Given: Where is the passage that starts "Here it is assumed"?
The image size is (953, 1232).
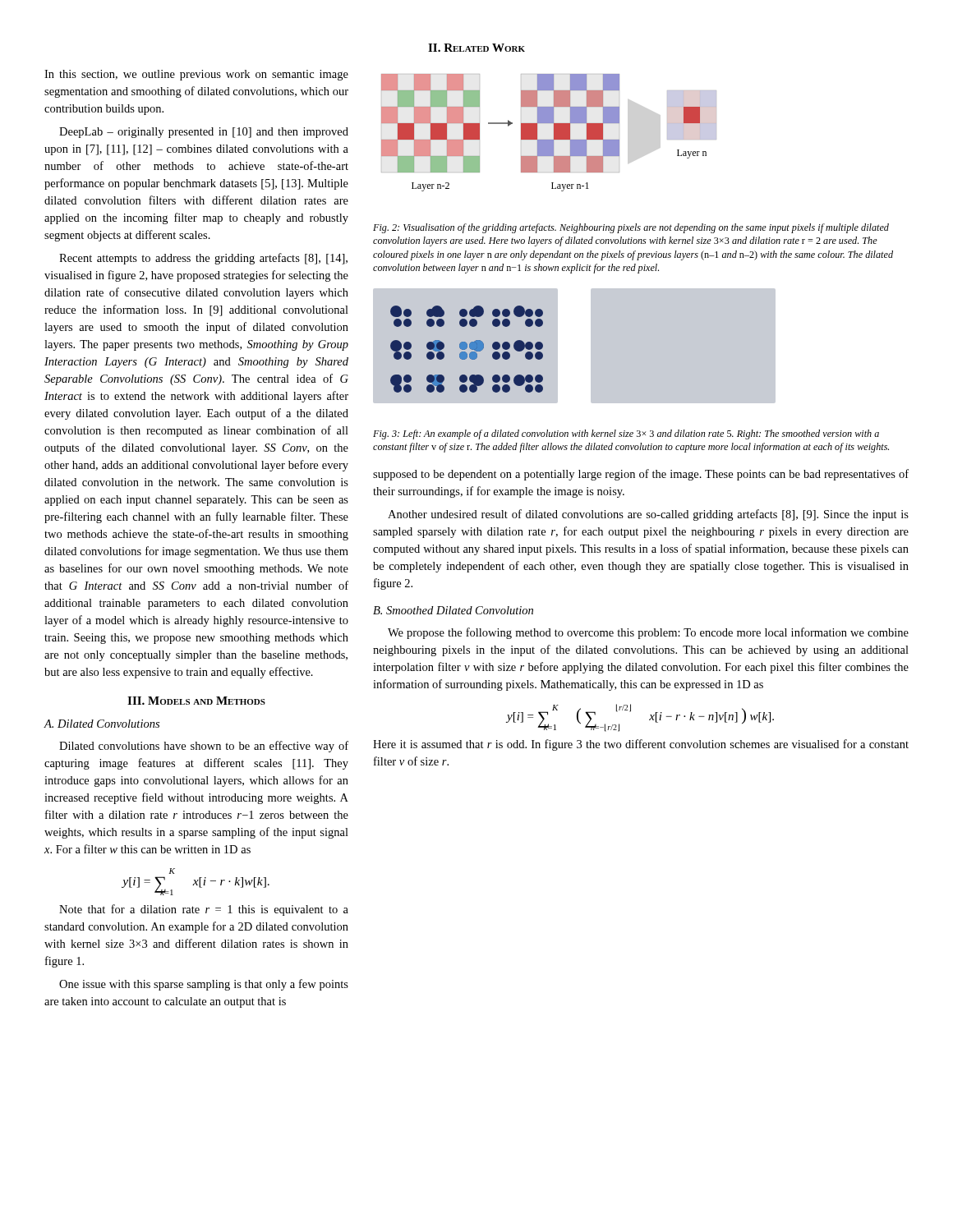Looking at the screenshot, I should point(641,753).
